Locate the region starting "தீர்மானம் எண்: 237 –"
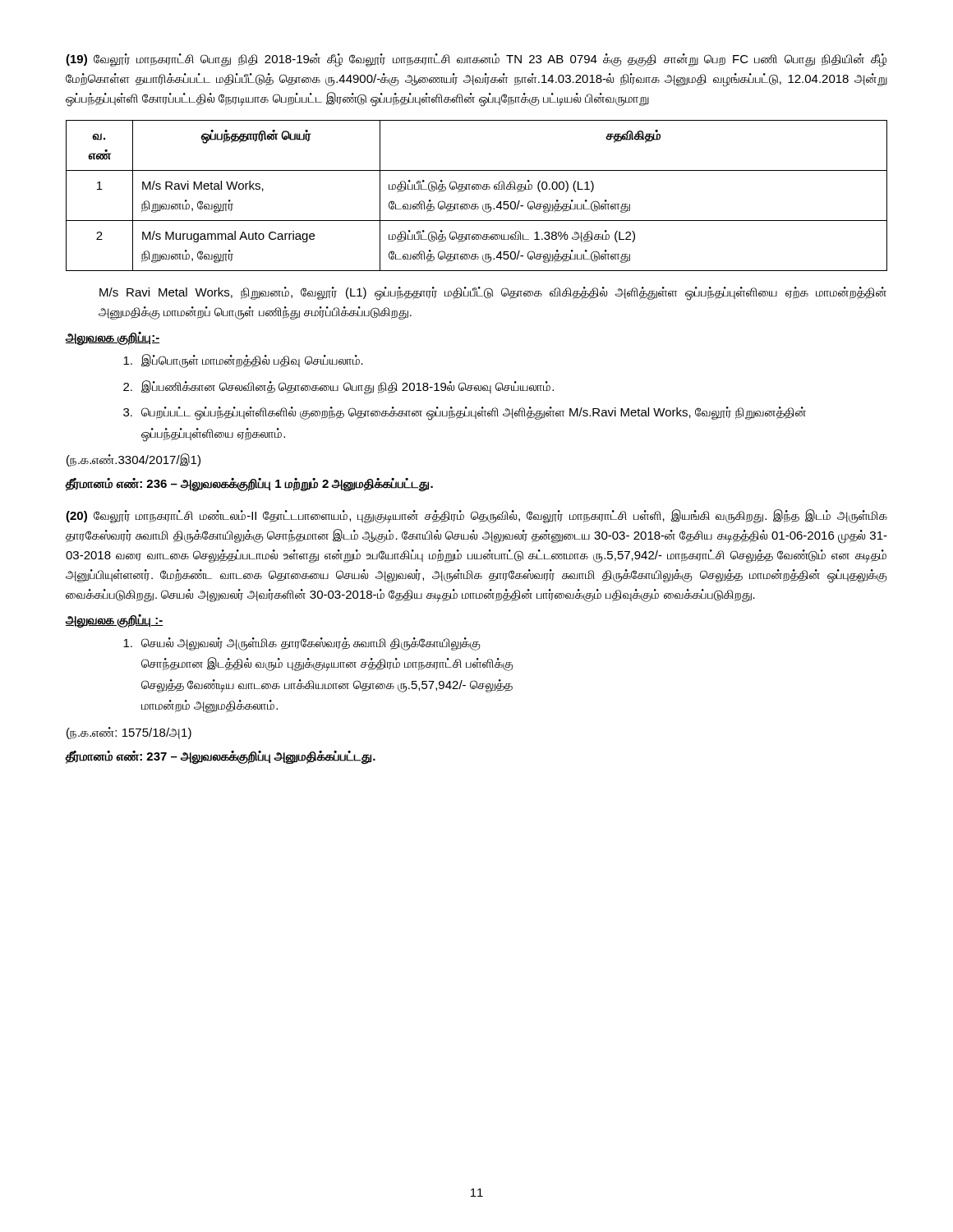Image resolution: width=953 pixels, height=1232 pixels. [221, 756]
